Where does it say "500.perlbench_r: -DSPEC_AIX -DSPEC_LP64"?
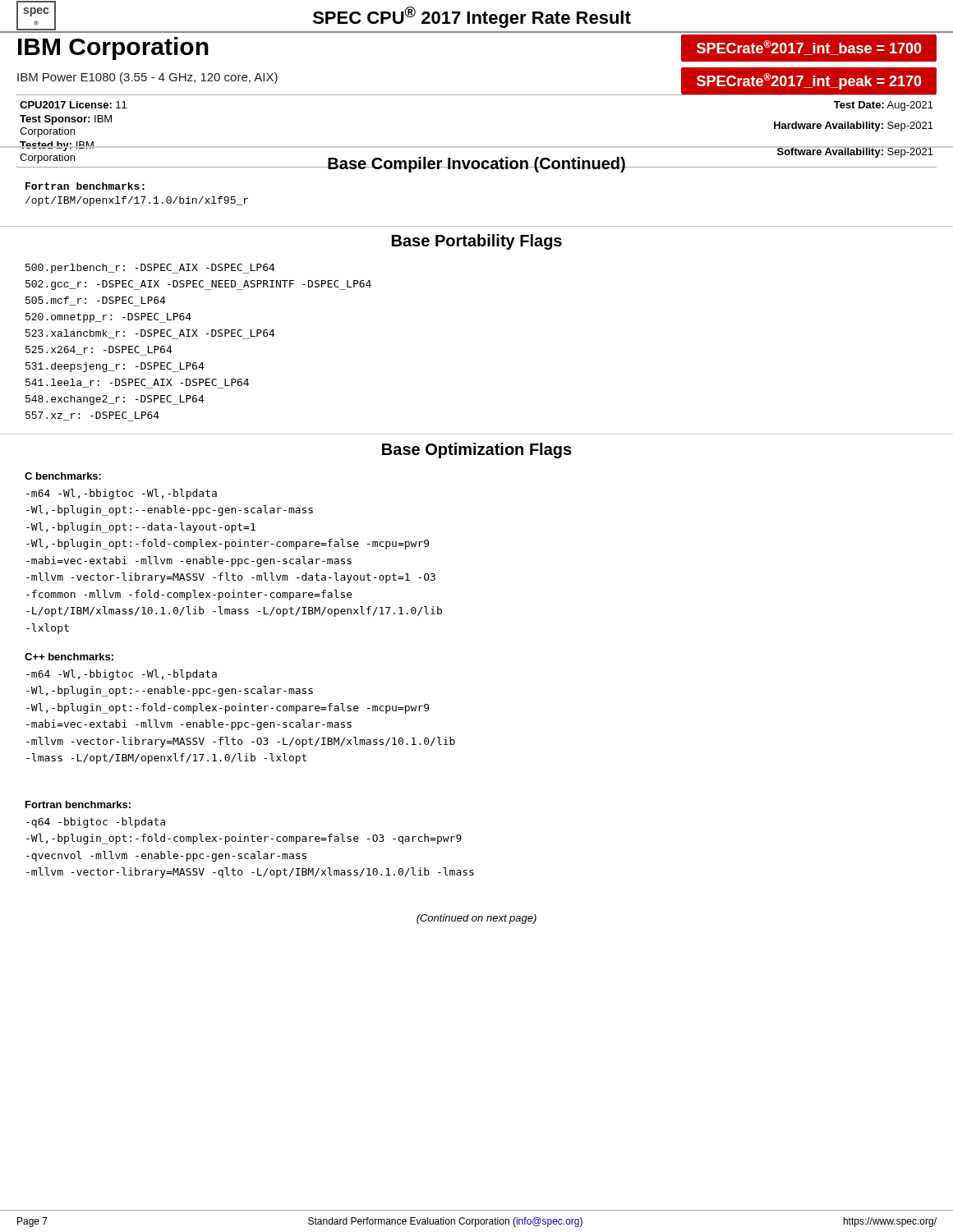 pos(150,268)
